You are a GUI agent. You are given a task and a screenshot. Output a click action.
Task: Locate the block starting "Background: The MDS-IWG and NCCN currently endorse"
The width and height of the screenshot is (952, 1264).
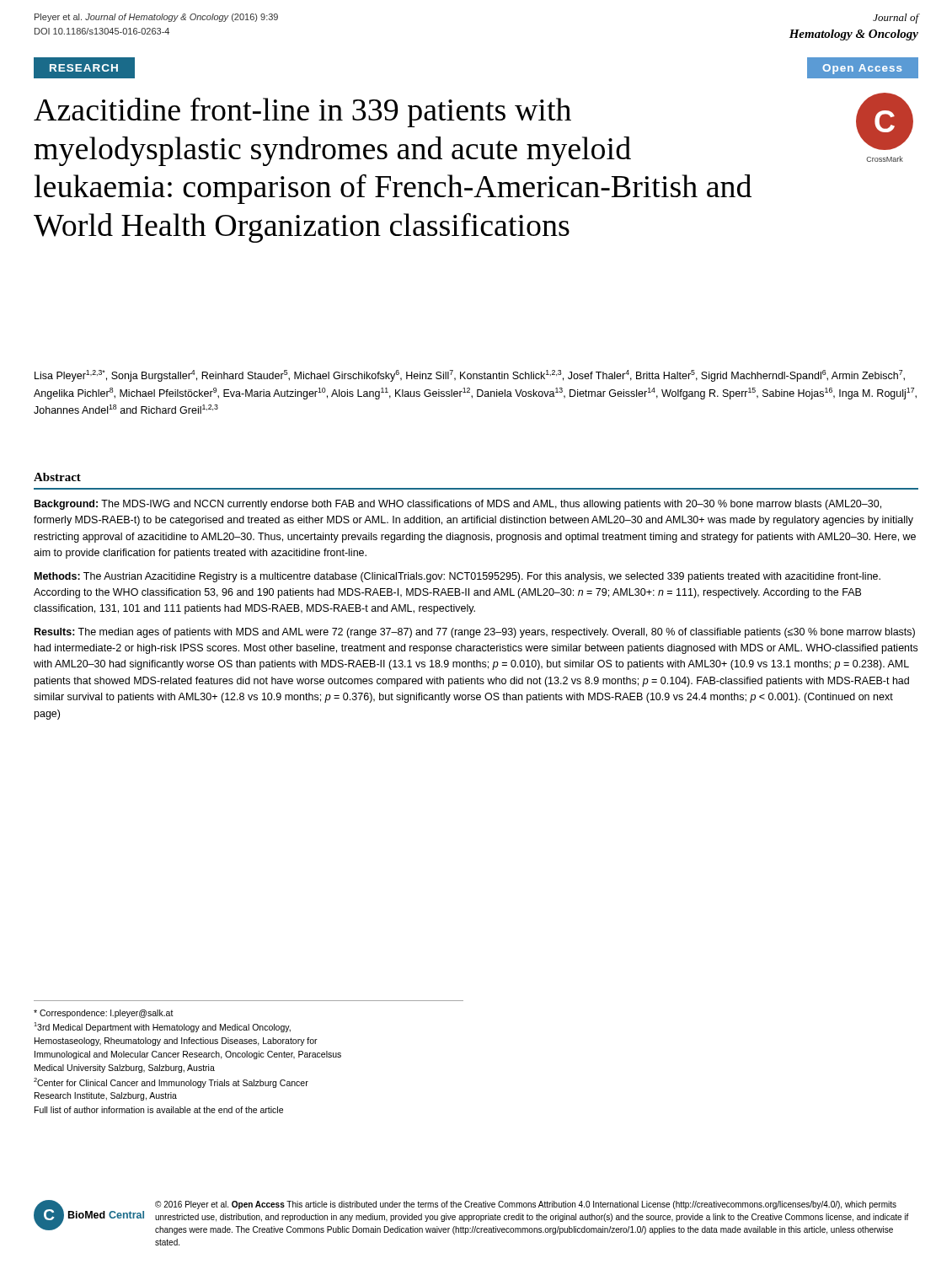pos(475,528)
